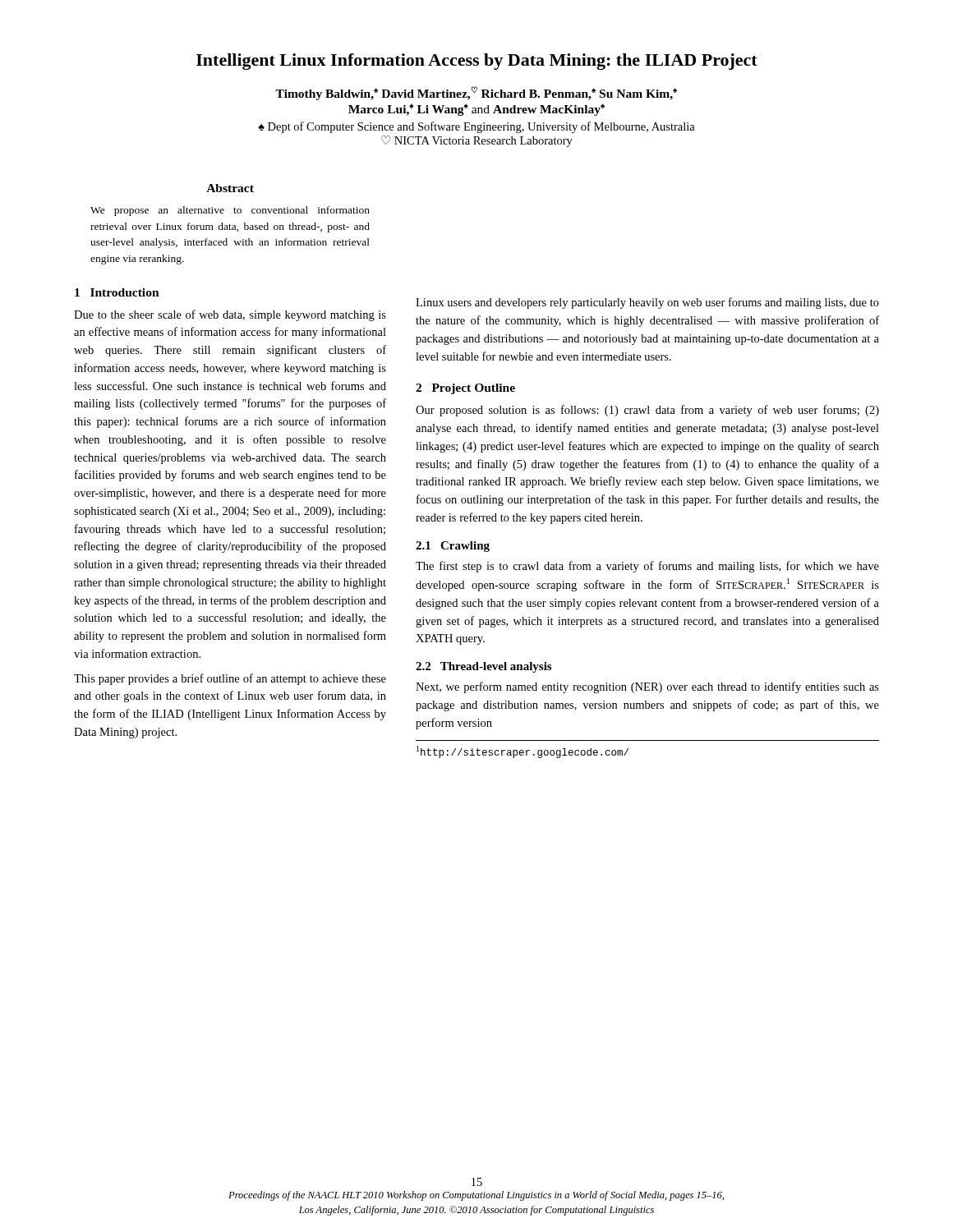Viewport: 953px width, 1232px height.
Task: Find the text block that reads "Timothy Baldwin,♠ David"
Action: [x=476, y=117]
